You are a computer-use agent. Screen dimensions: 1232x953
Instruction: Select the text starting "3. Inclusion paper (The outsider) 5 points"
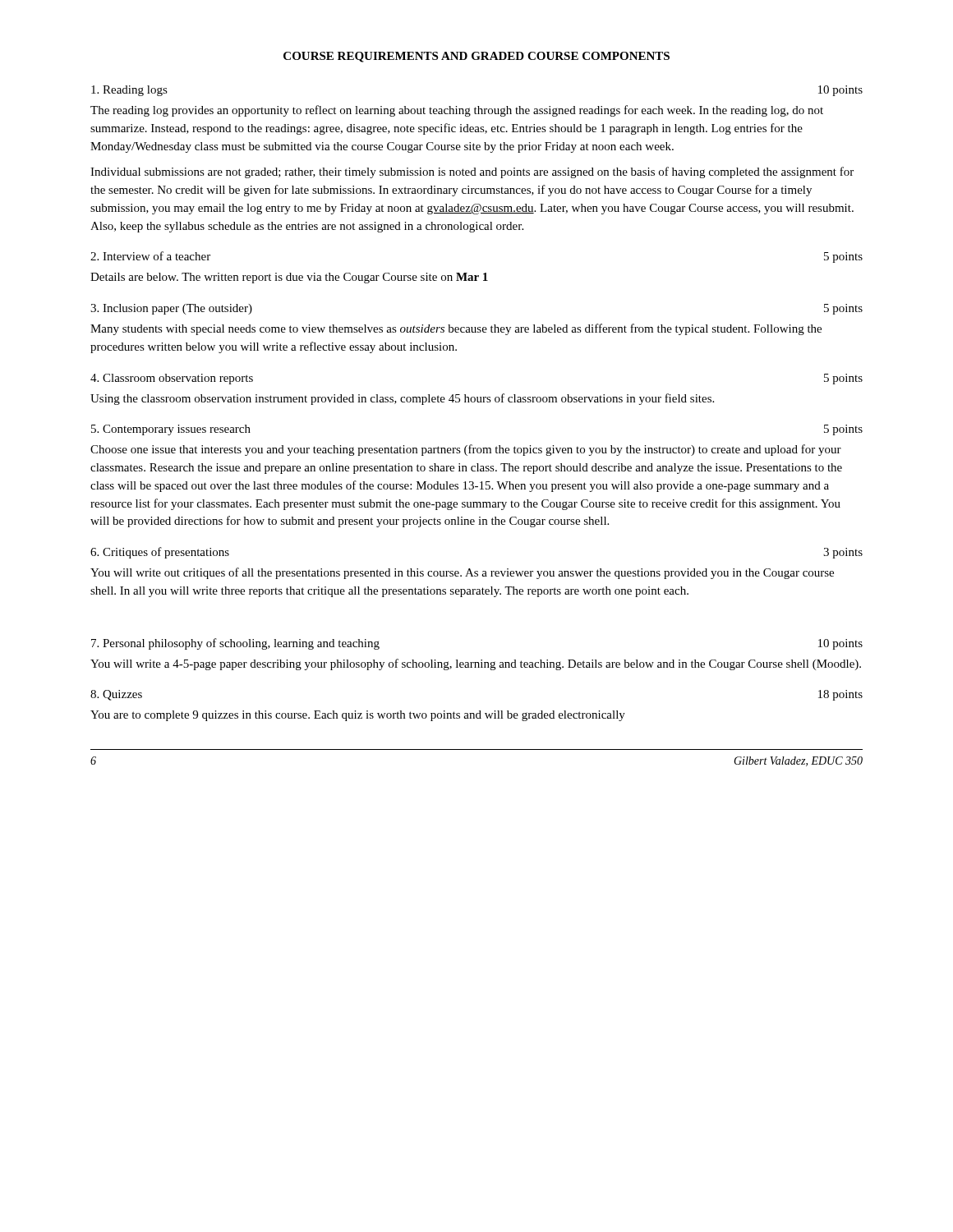pos(175,309)
